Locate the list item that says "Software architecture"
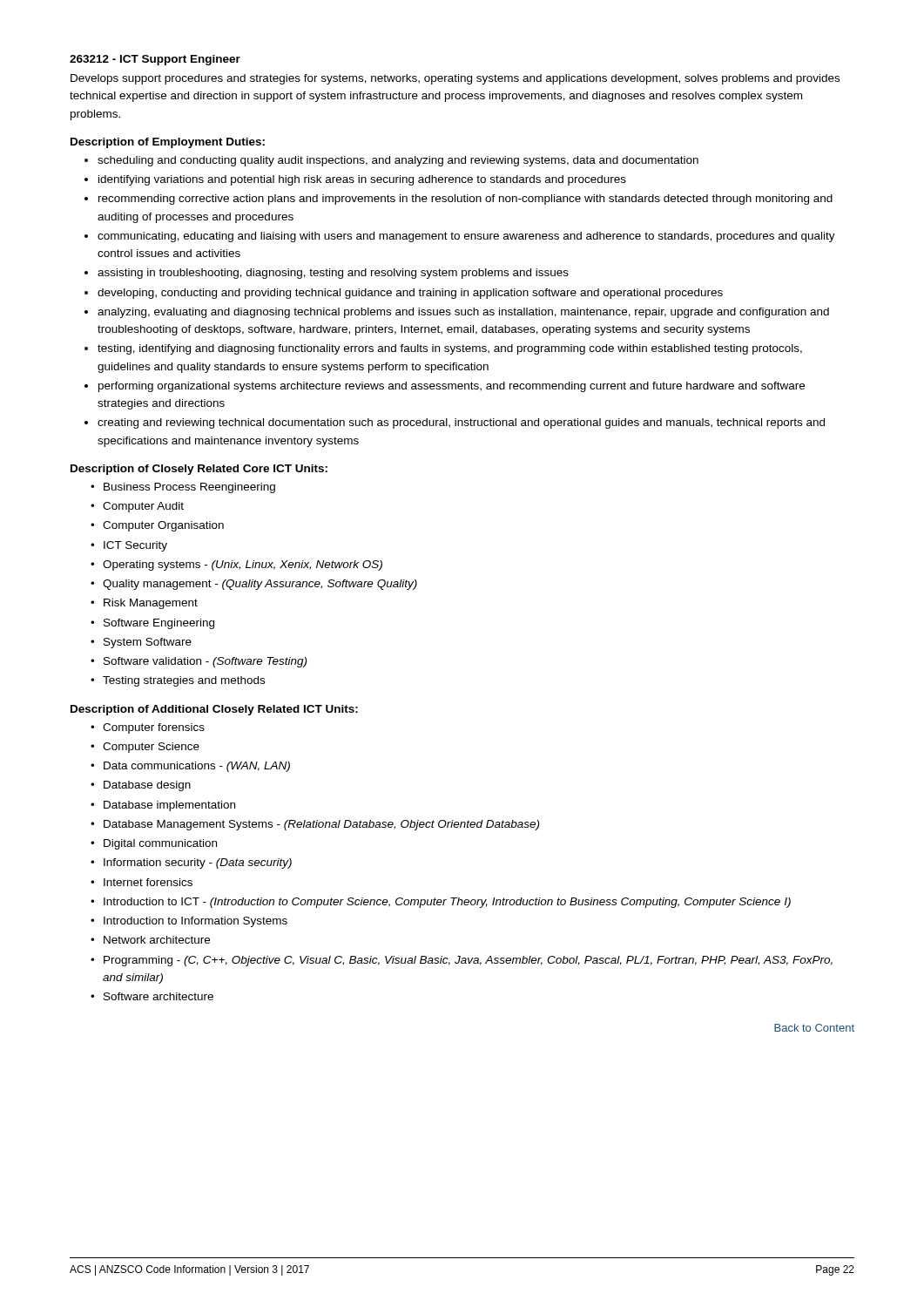The image size is (924, 1307). [x=158, y=996]
